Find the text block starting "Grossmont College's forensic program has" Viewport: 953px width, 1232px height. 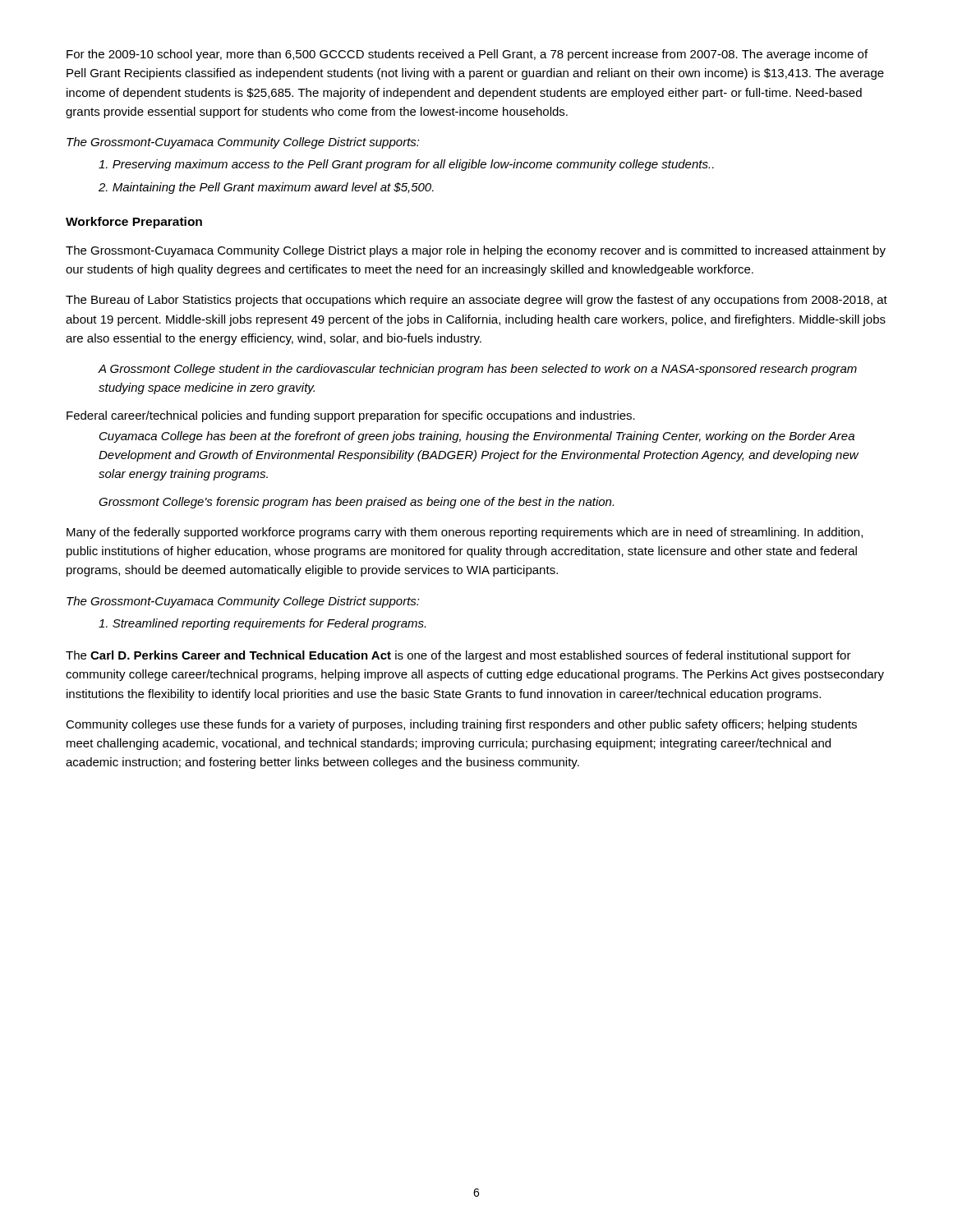(x=357, y=501)
